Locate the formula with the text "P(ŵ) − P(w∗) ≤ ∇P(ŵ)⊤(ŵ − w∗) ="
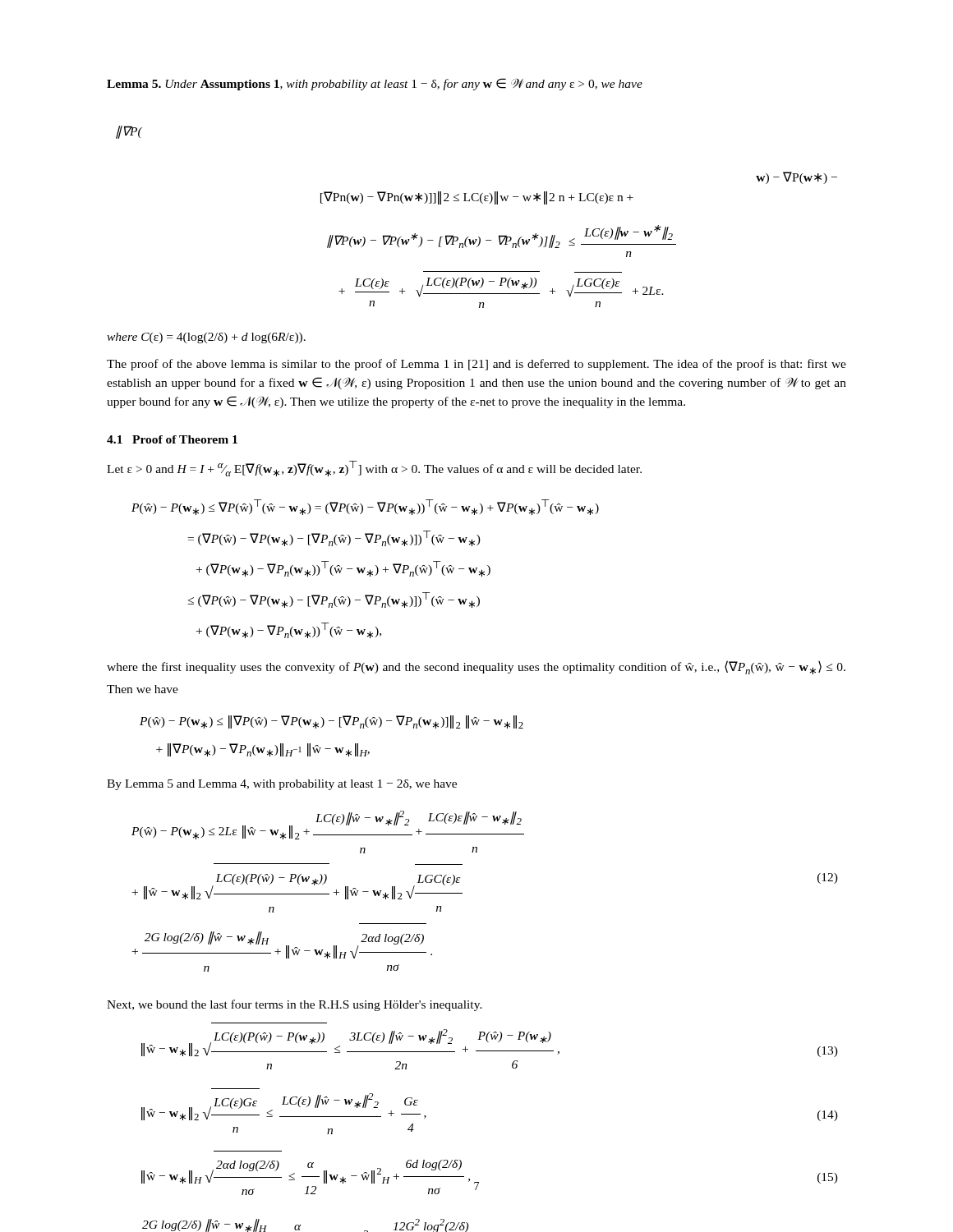Viewport: 953px width, 1232px height. [x=489, y=569]
